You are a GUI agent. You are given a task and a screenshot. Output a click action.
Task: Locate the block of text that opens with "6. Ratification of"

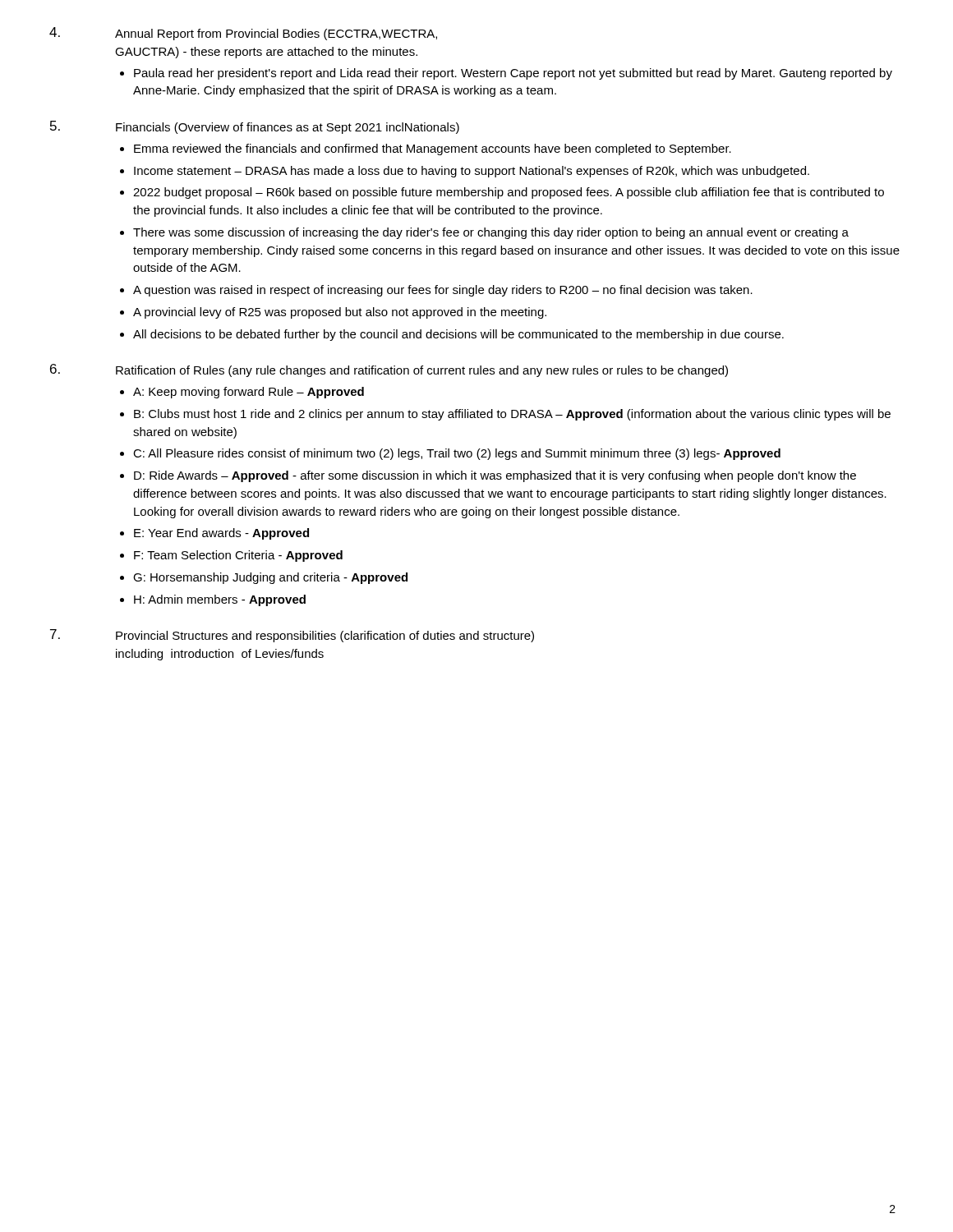476,487
